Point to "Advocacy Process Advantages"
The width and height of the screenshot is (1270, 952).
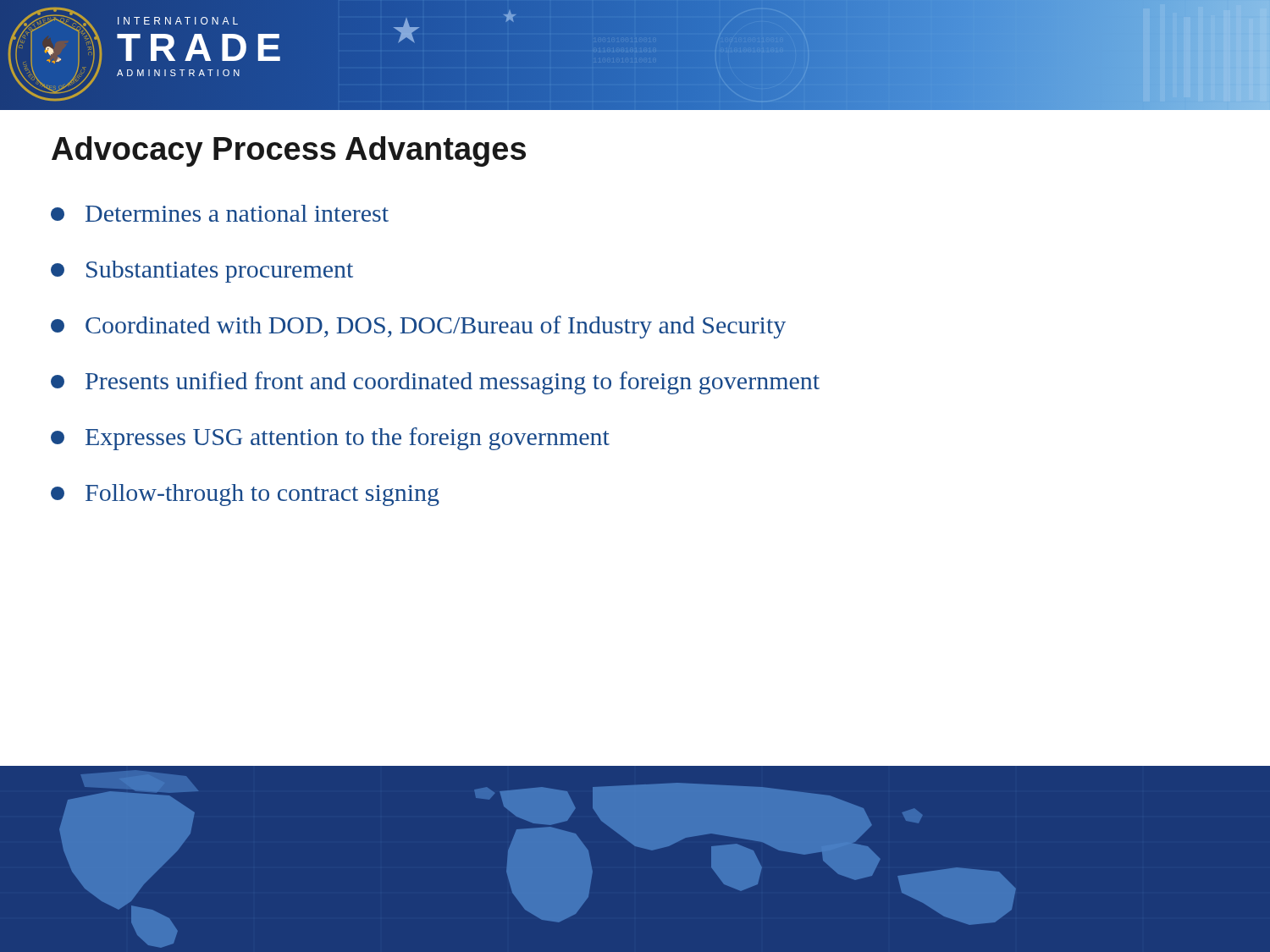pos(289,149)
